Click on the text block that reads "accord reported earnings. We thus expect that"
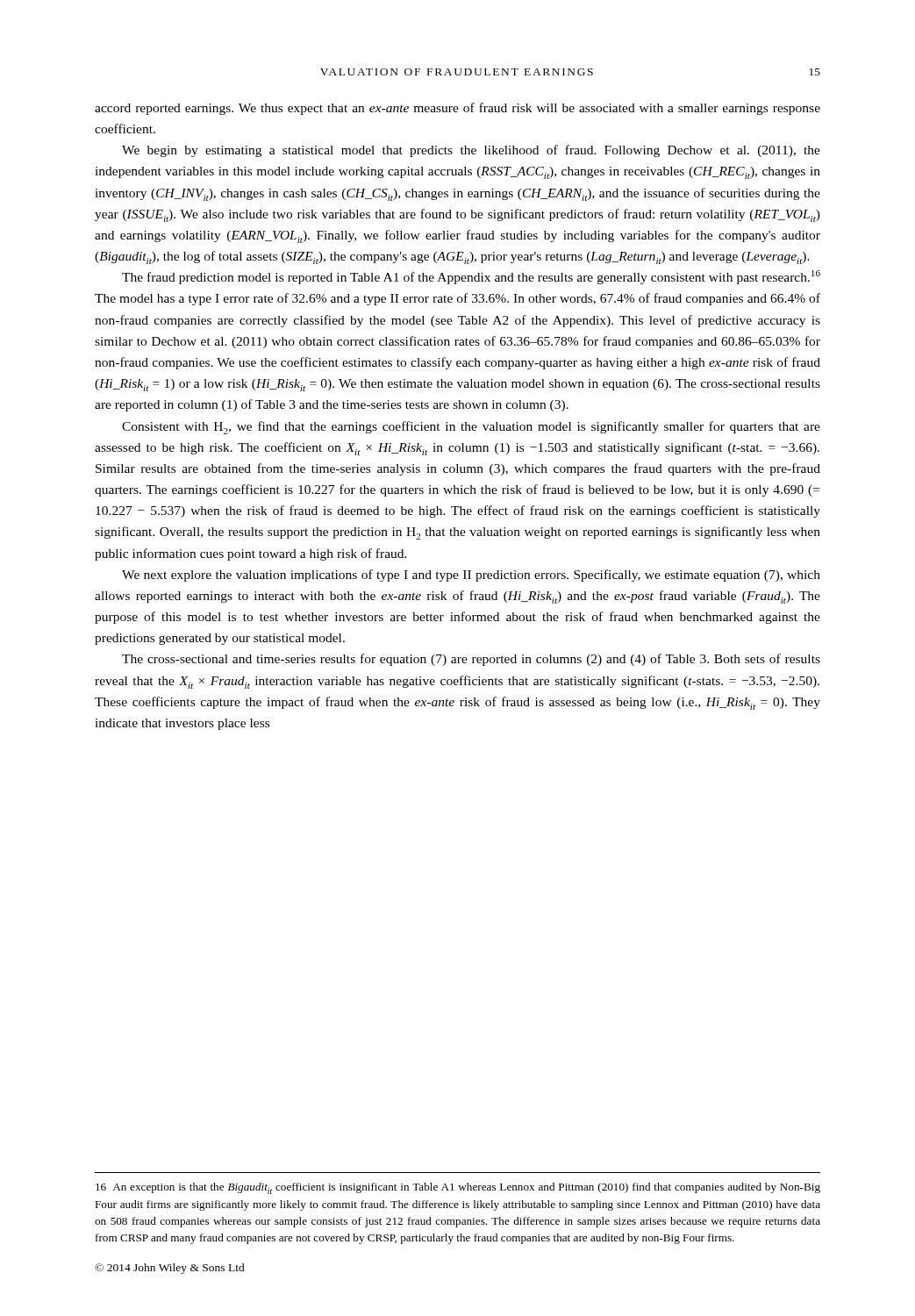 coord(458,119)
